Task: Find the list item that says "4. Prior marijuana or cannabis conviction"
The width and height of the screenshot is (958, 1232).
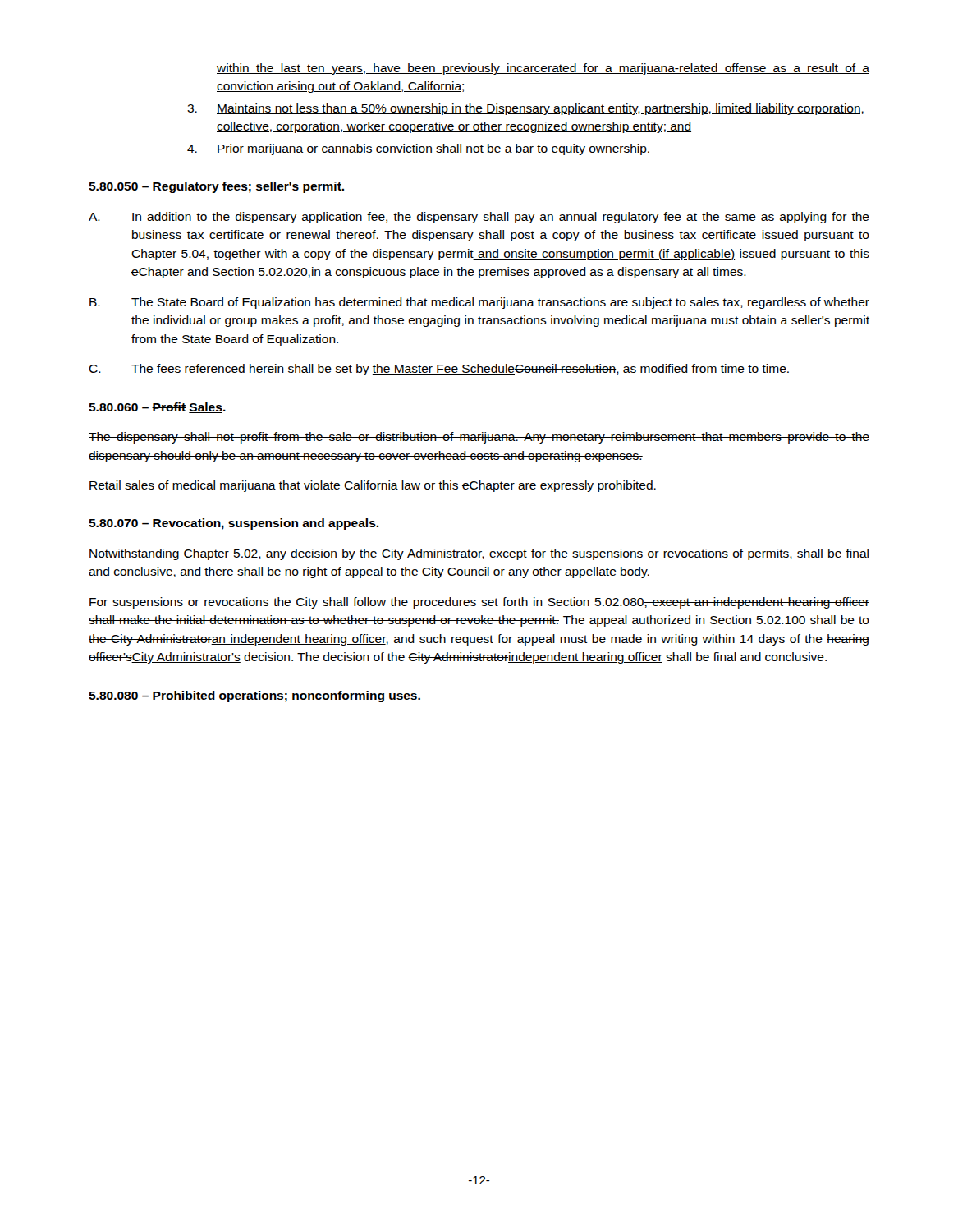Action: click(x=528, y=149)
